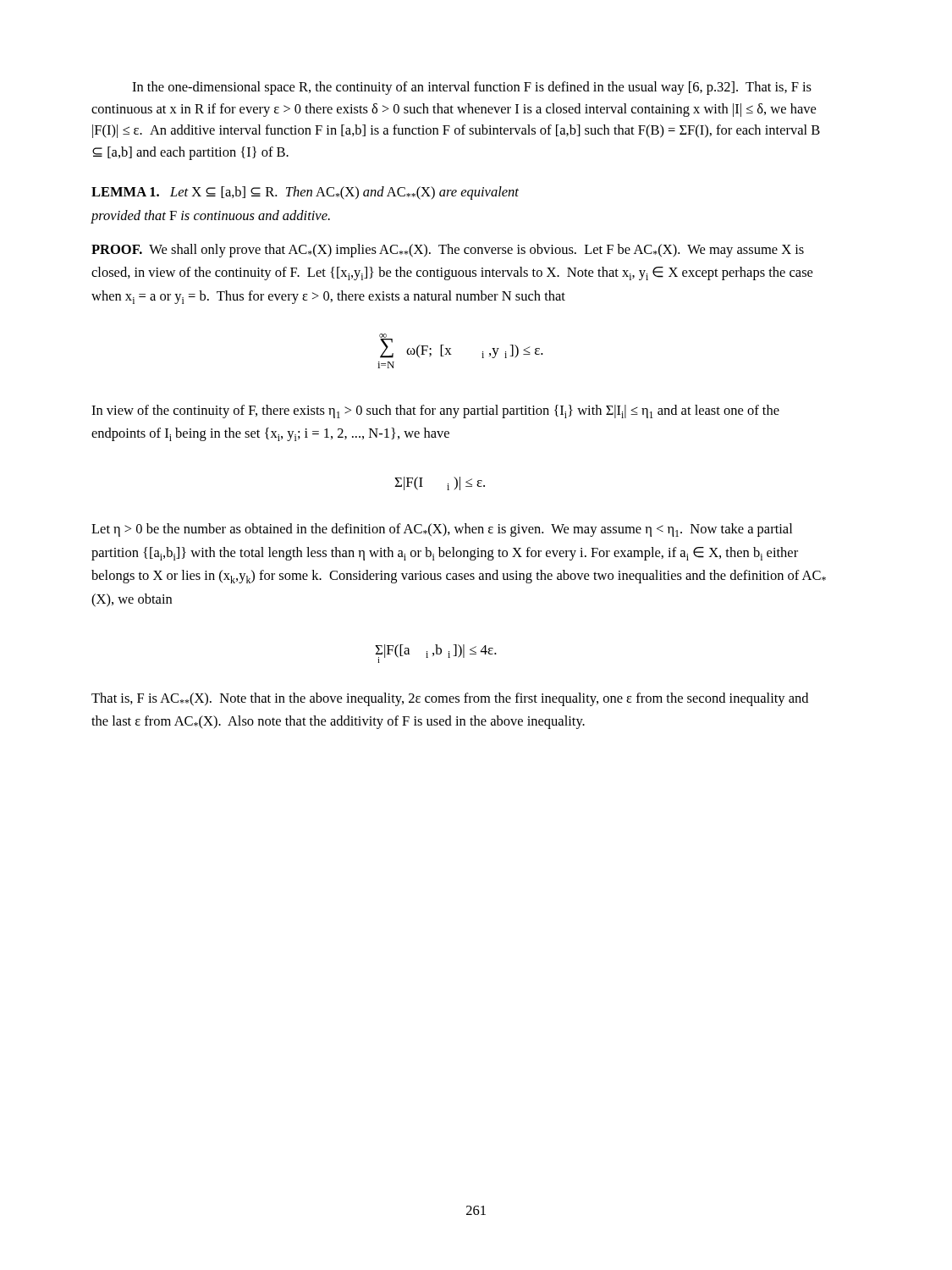Screen dimensions: 1270x952
Task: Select the text starting "In view of the continuity of F, there"
Action: (x=459, y=423)
